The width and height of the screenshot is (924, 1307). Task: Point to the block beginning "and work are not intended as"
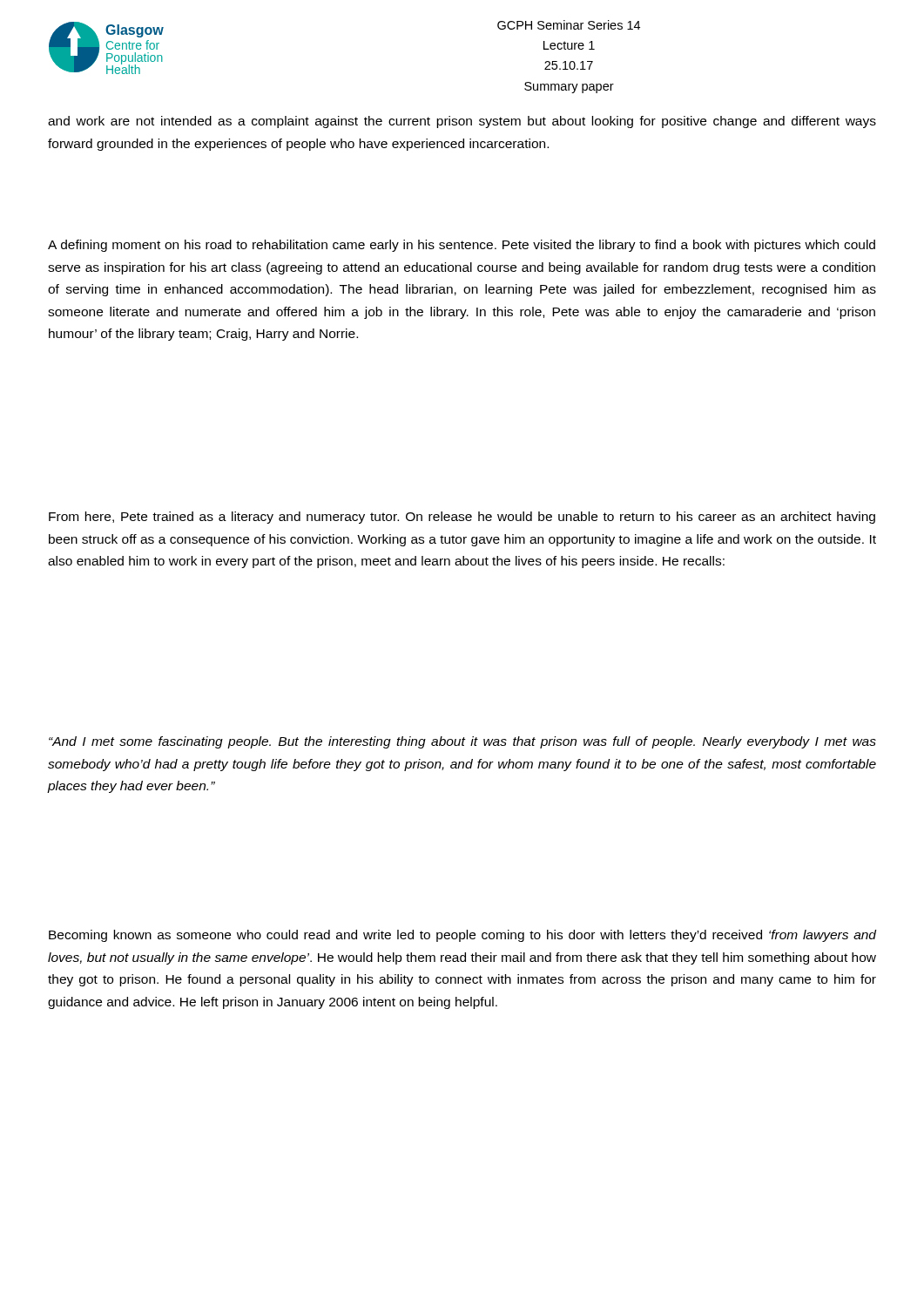tap(462, 132)
